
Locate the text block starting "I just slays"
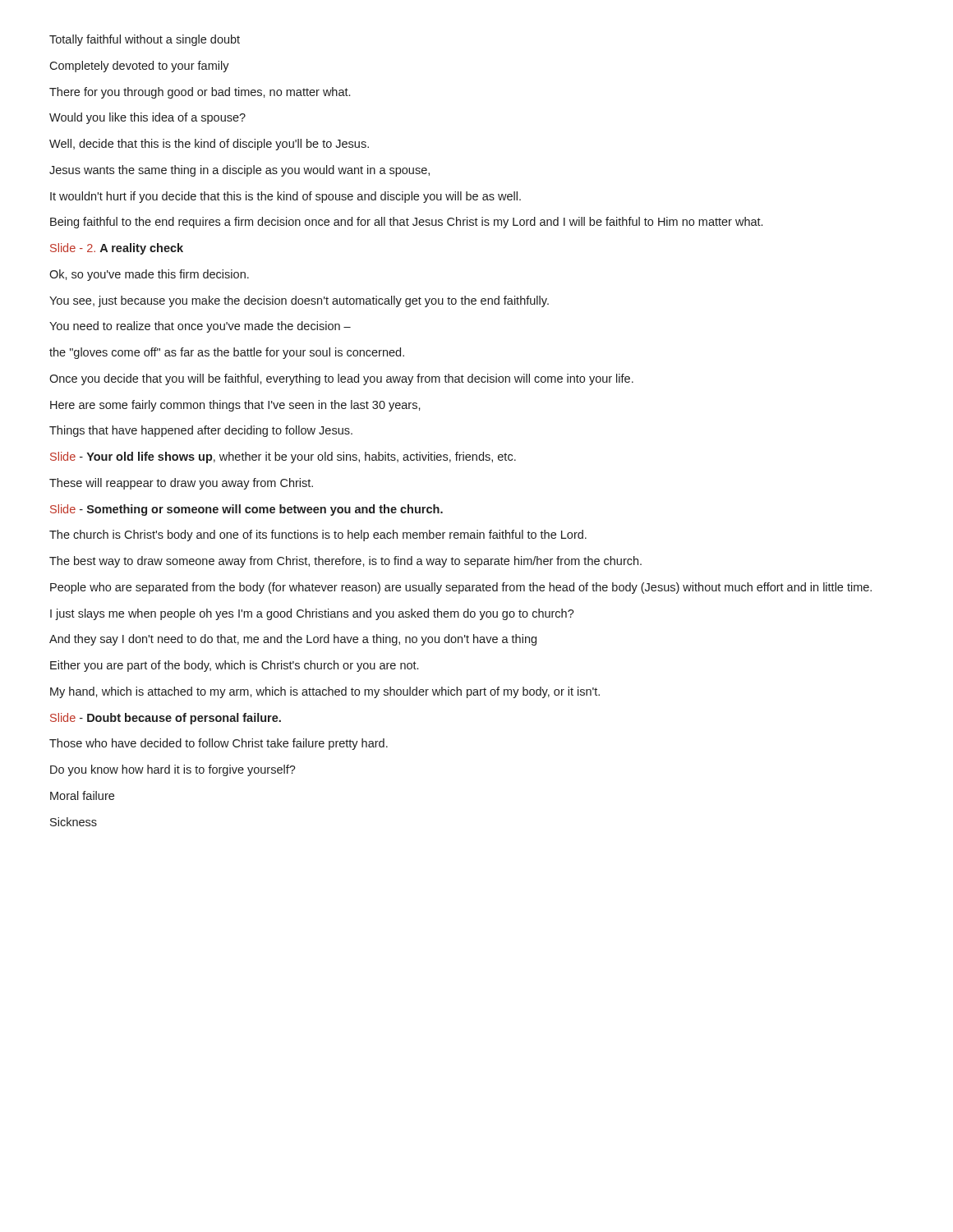(312, 613)
